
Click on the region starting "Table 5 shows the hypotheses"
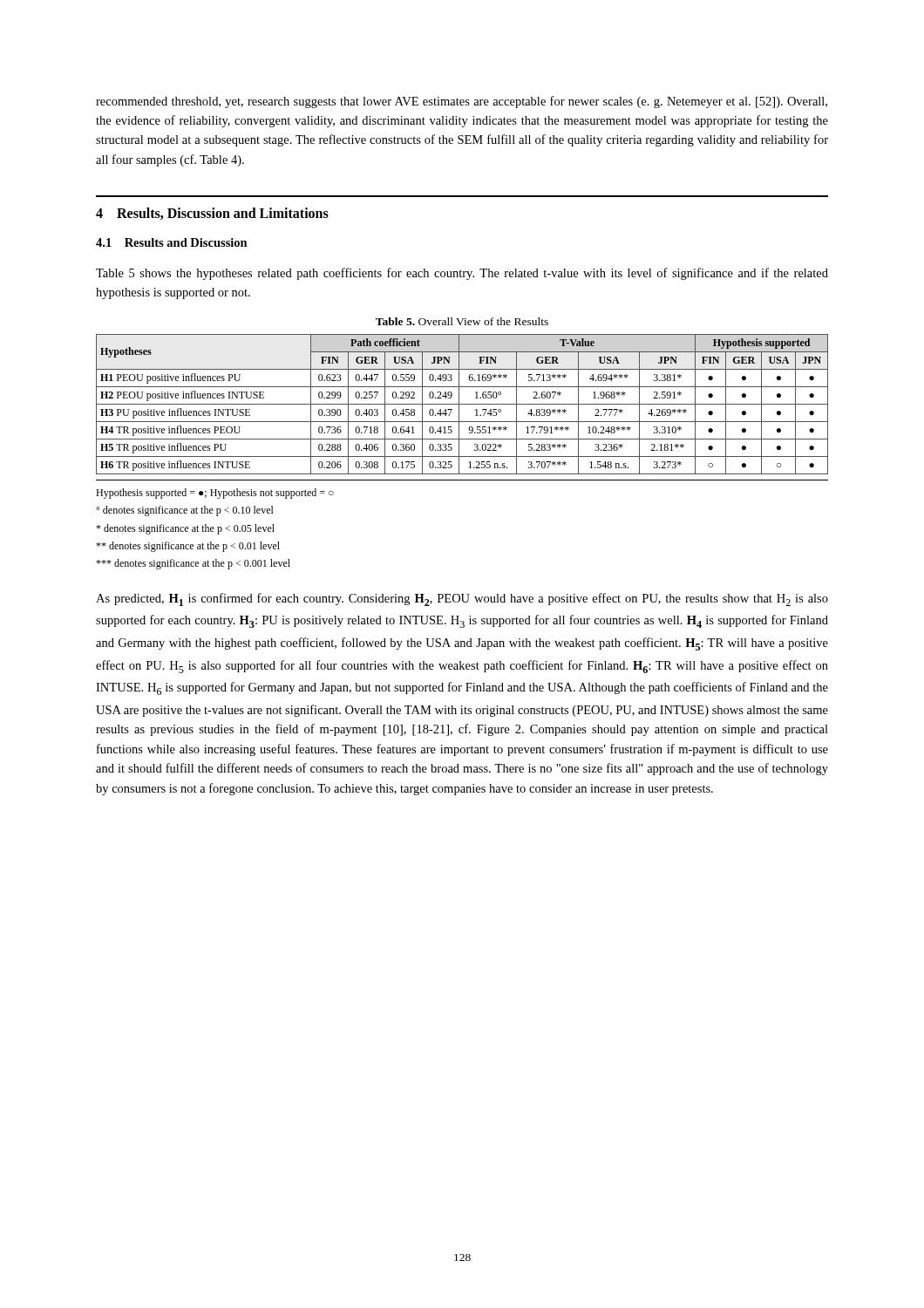[x=462, y=283]
